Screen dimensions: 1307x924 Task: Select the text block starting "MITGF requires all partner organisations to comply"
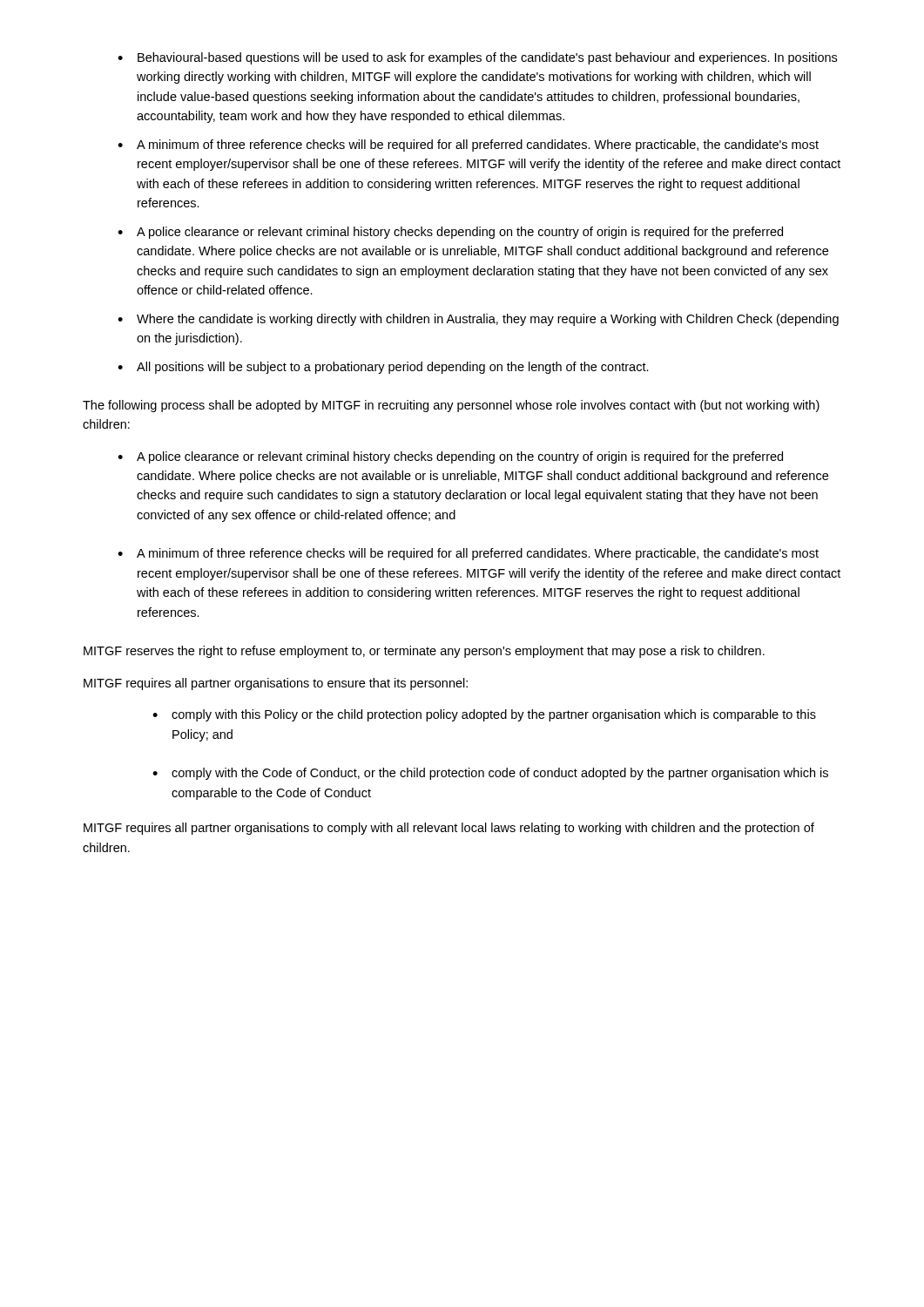(x=448, y=838)
